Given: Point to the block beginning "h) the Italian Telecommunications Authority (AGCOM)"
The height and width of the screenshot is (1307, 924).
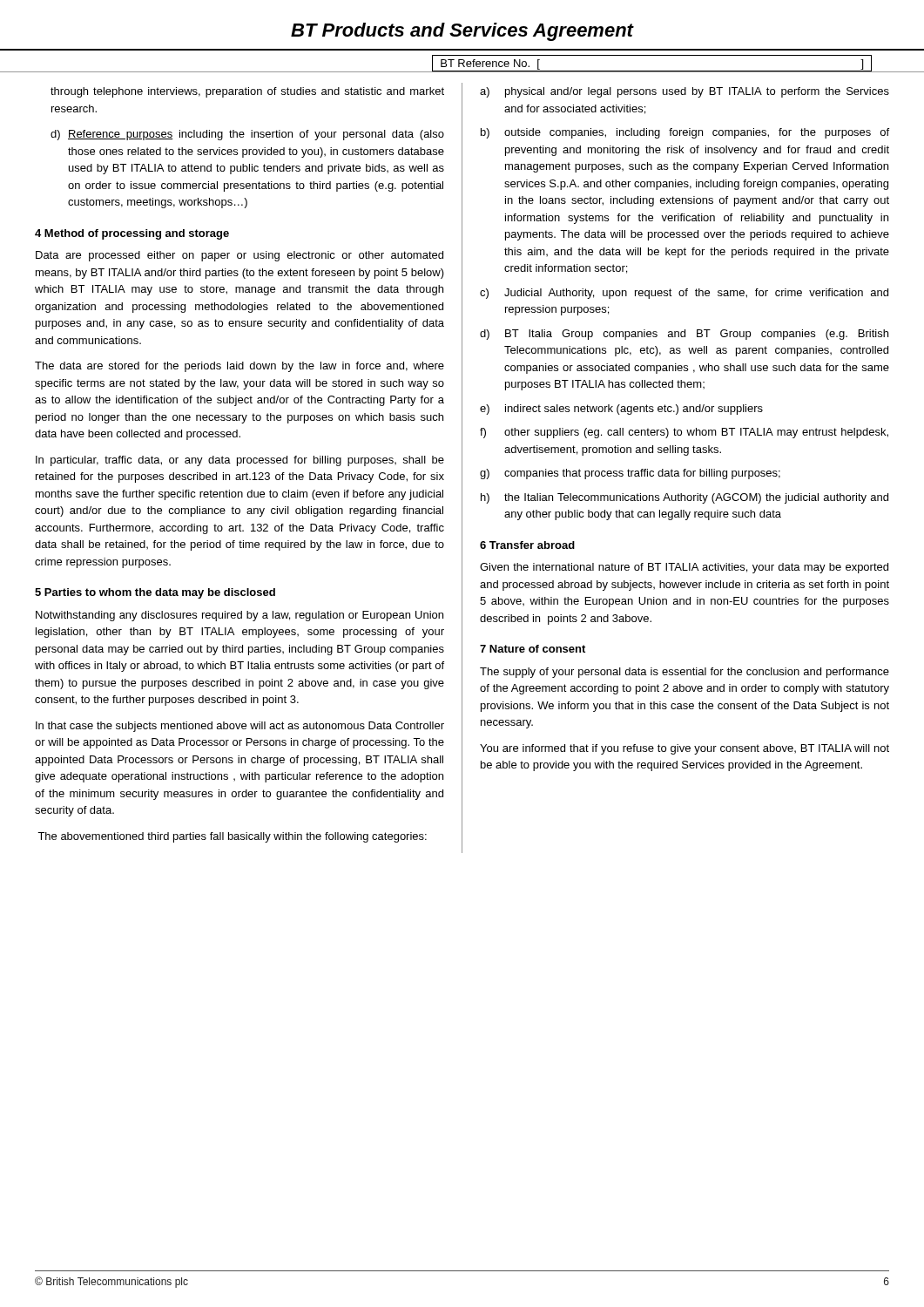Looking at the screenshot, I should (x=684, y=505).
